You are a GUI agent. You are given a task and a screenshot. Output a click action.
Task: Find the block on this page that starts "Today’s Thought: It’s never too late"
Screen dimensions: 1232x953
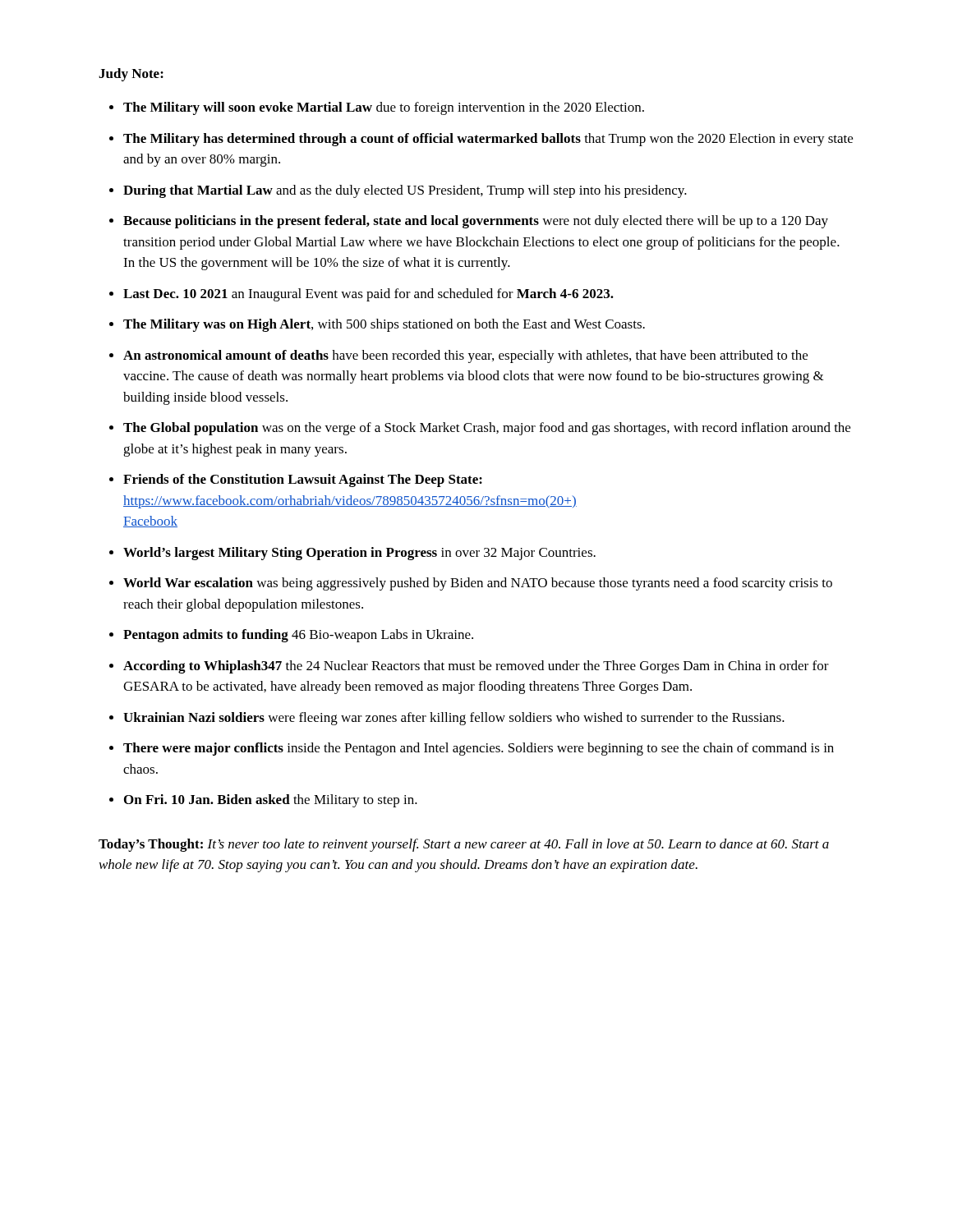(464, 854)
